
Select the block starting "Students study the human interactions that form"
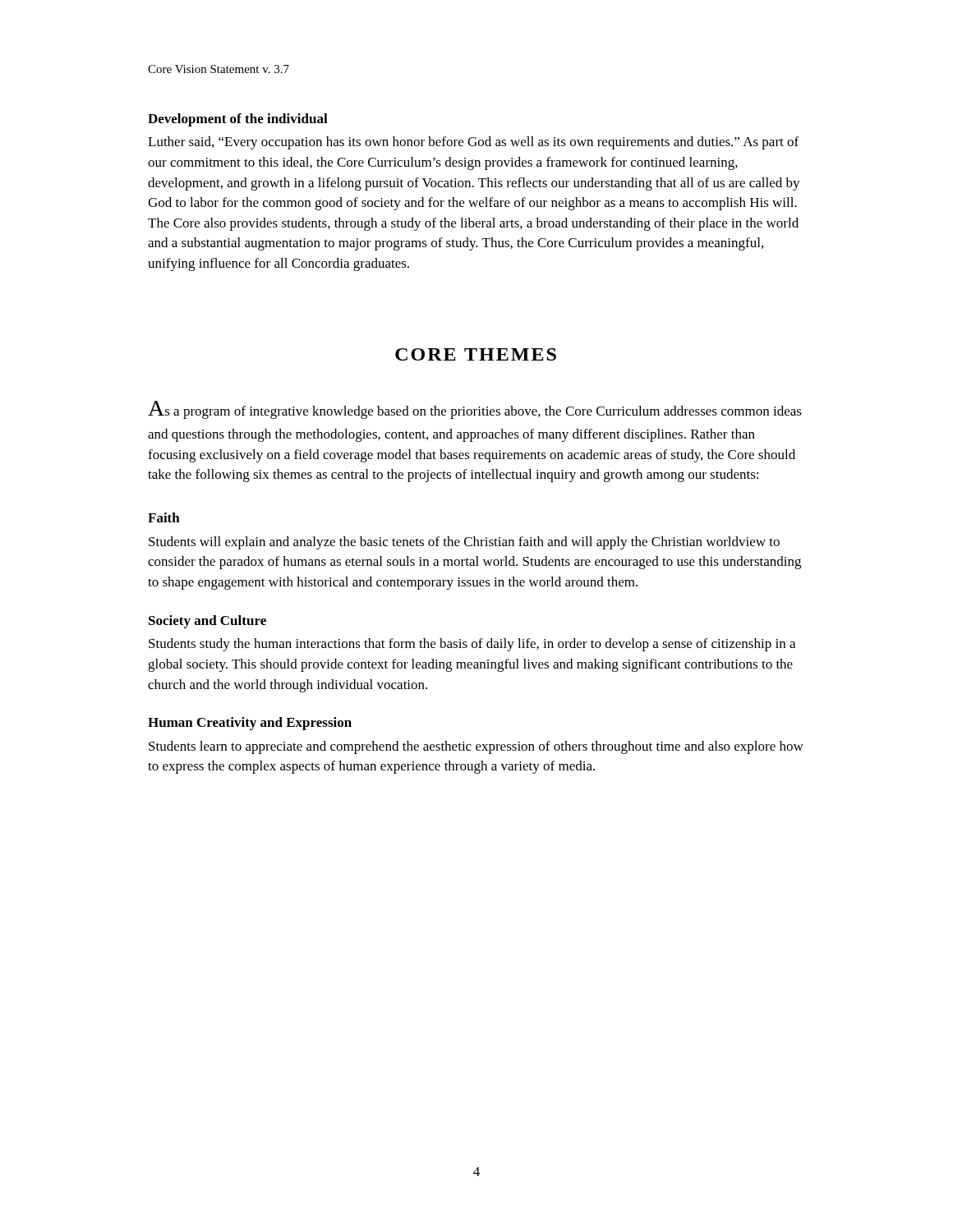click(x=472, y=664)
